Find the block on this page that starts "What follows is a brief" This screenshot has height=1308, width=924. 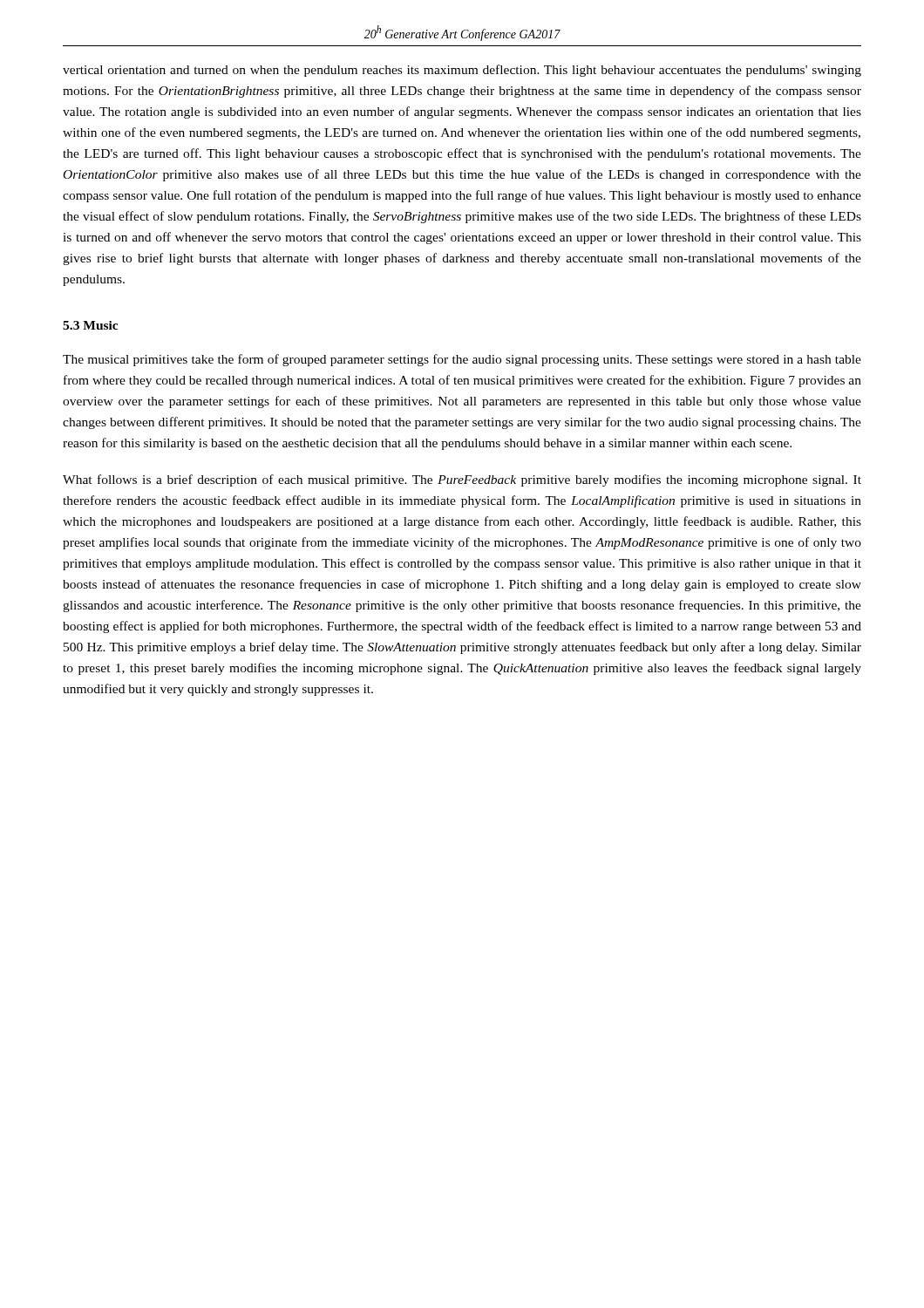462,584
